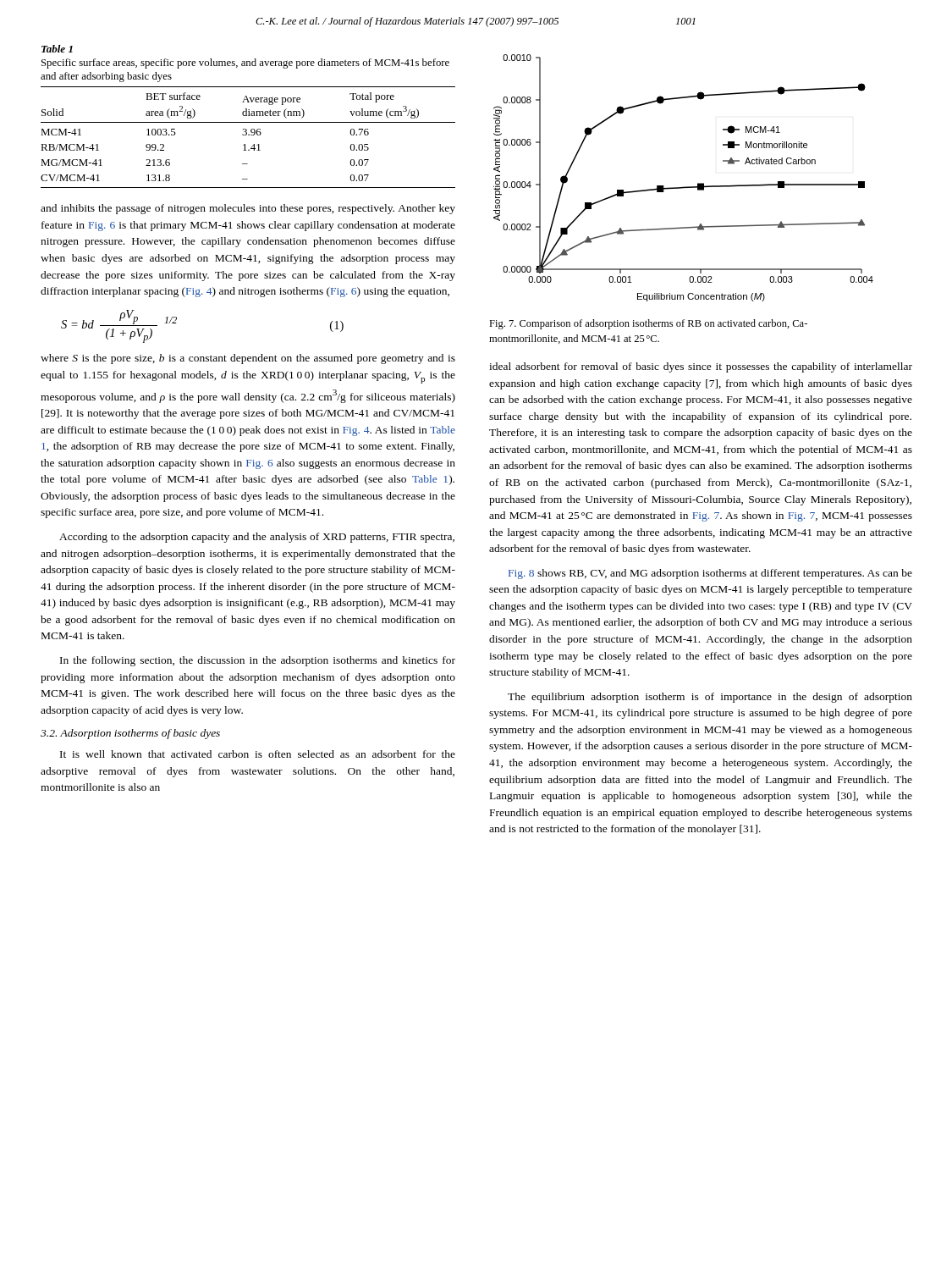This screenshot has width=952, height=1270.
Task: Find the block on this page that starts "The equilibrium adsorption isotherm is of importance in"
Action: click(701, 762)
